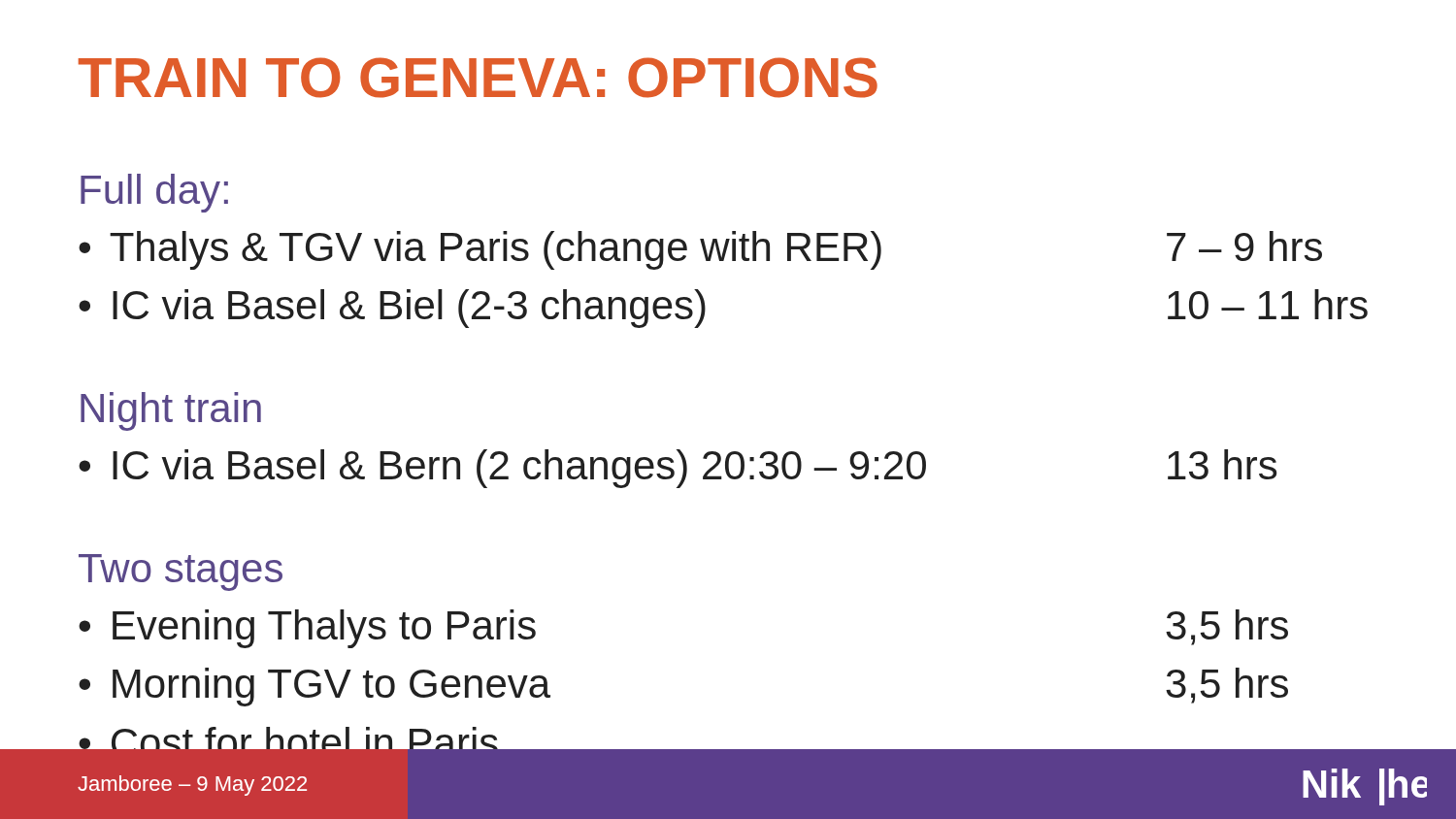Screen dimensions: 819x1456
Task: Click on the passage starting "• Thalys & TGV via Paris"
Action: click(728, 248)
